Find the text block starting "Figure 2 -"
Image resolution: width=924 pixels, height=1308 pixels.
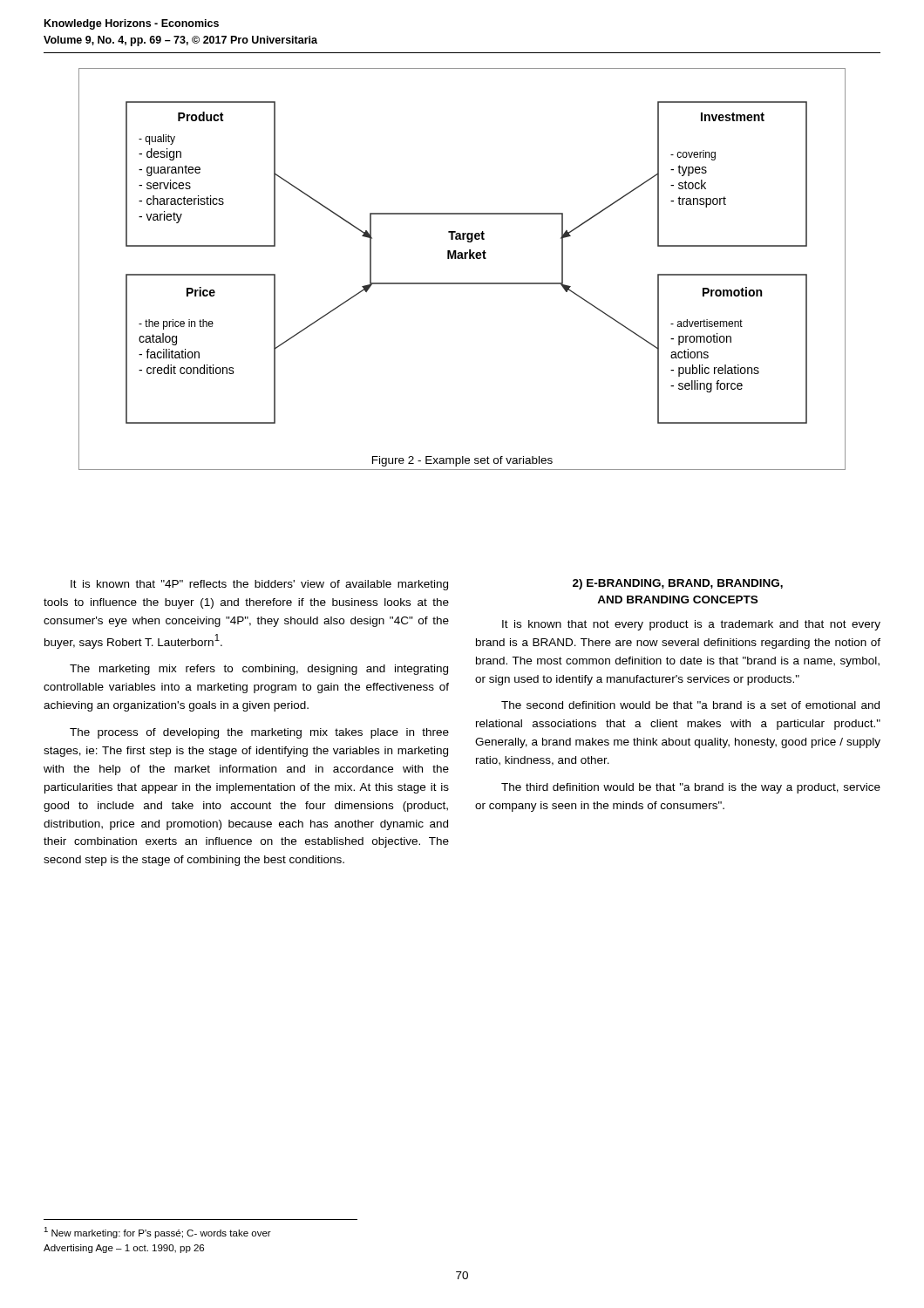tap(462, 460)
